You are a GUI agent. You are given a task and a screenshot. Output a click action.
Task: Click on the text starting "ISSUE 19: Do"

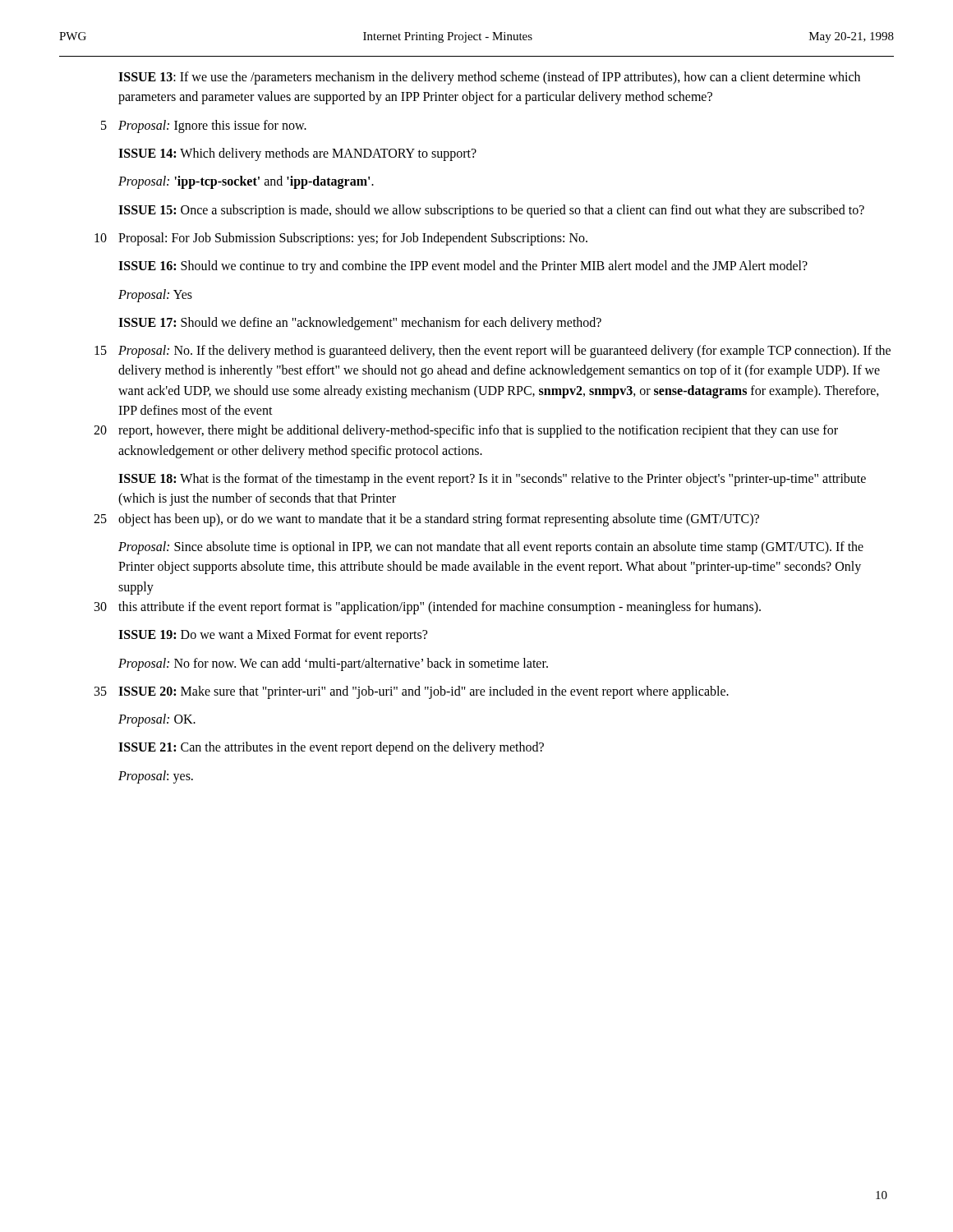click(273, 635)
